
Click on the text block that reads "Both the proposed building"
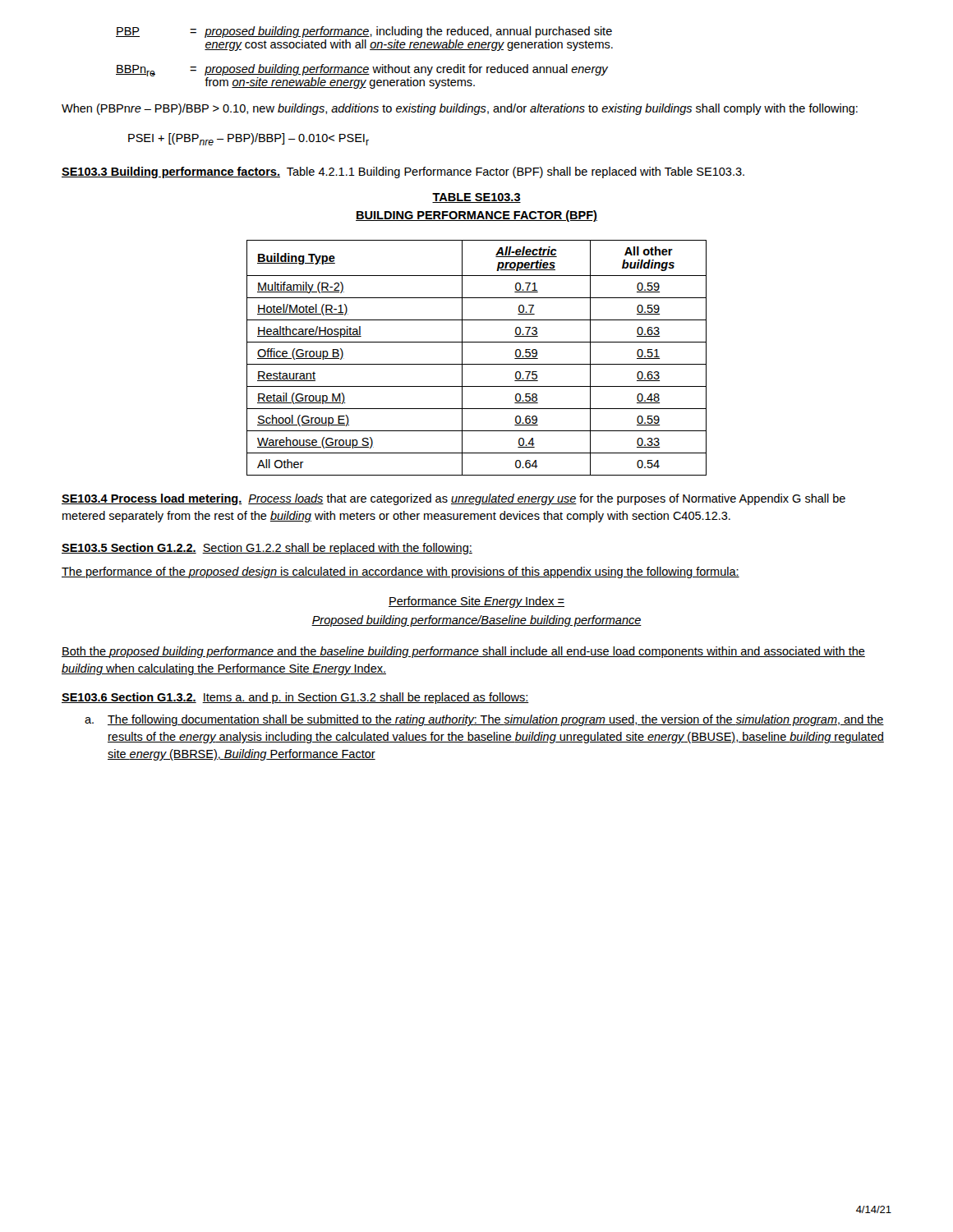tap(463, 660)
